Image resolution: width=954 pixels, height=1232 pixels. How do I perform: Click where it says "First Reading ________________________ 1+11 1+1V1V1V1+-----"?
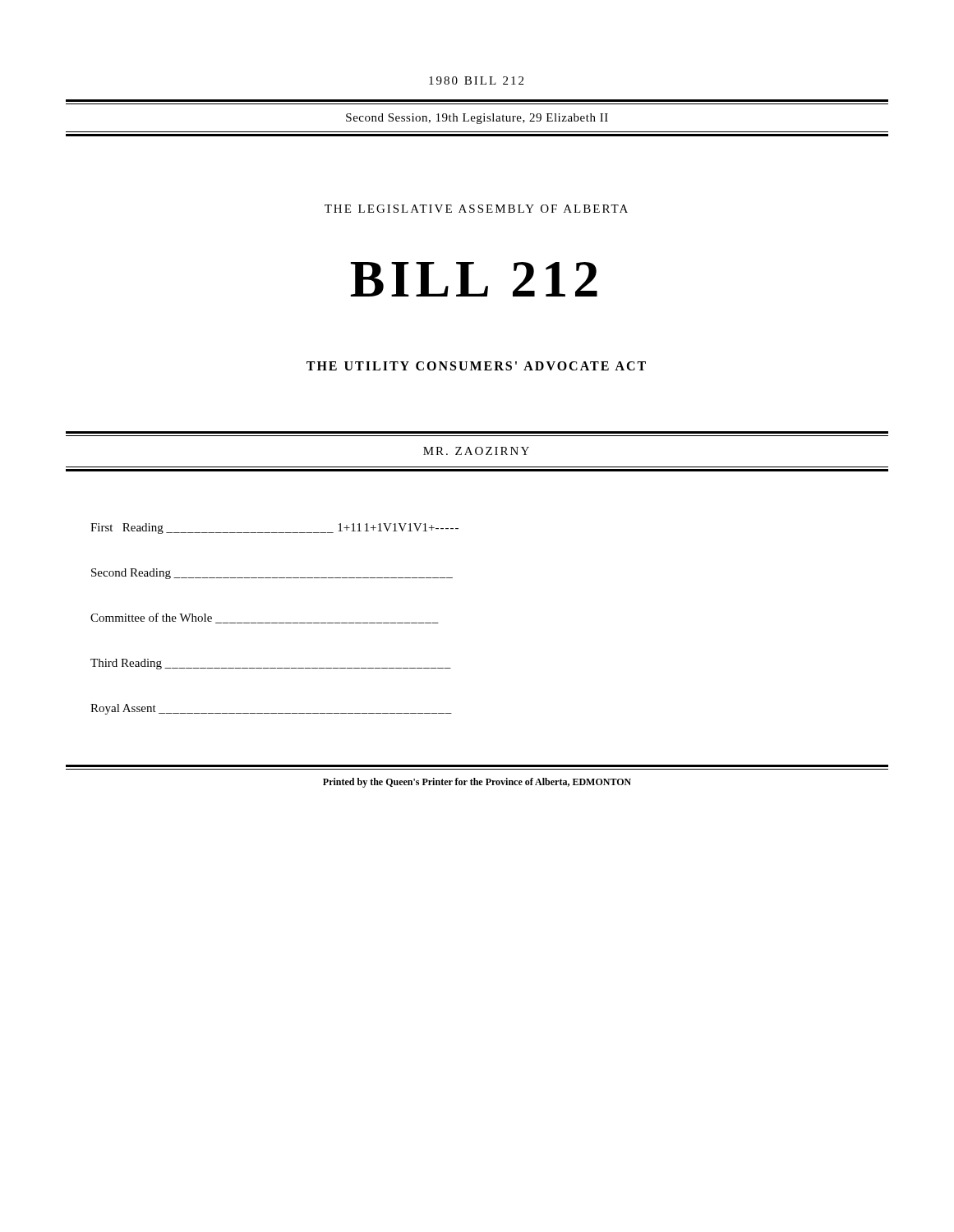275,527
